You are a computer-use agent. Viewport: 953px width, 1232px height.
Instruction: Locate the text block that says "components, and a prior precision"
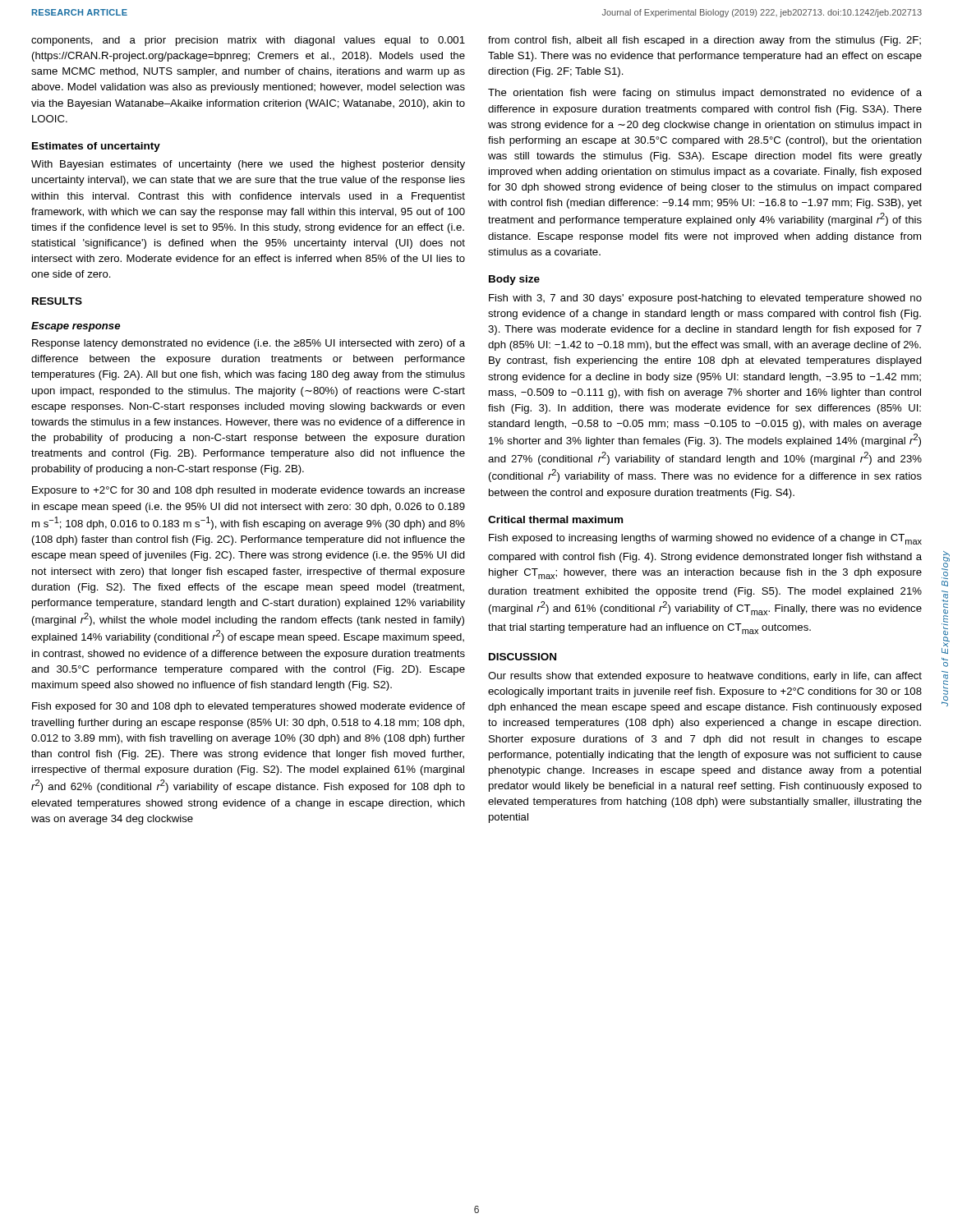pos(248,79)
